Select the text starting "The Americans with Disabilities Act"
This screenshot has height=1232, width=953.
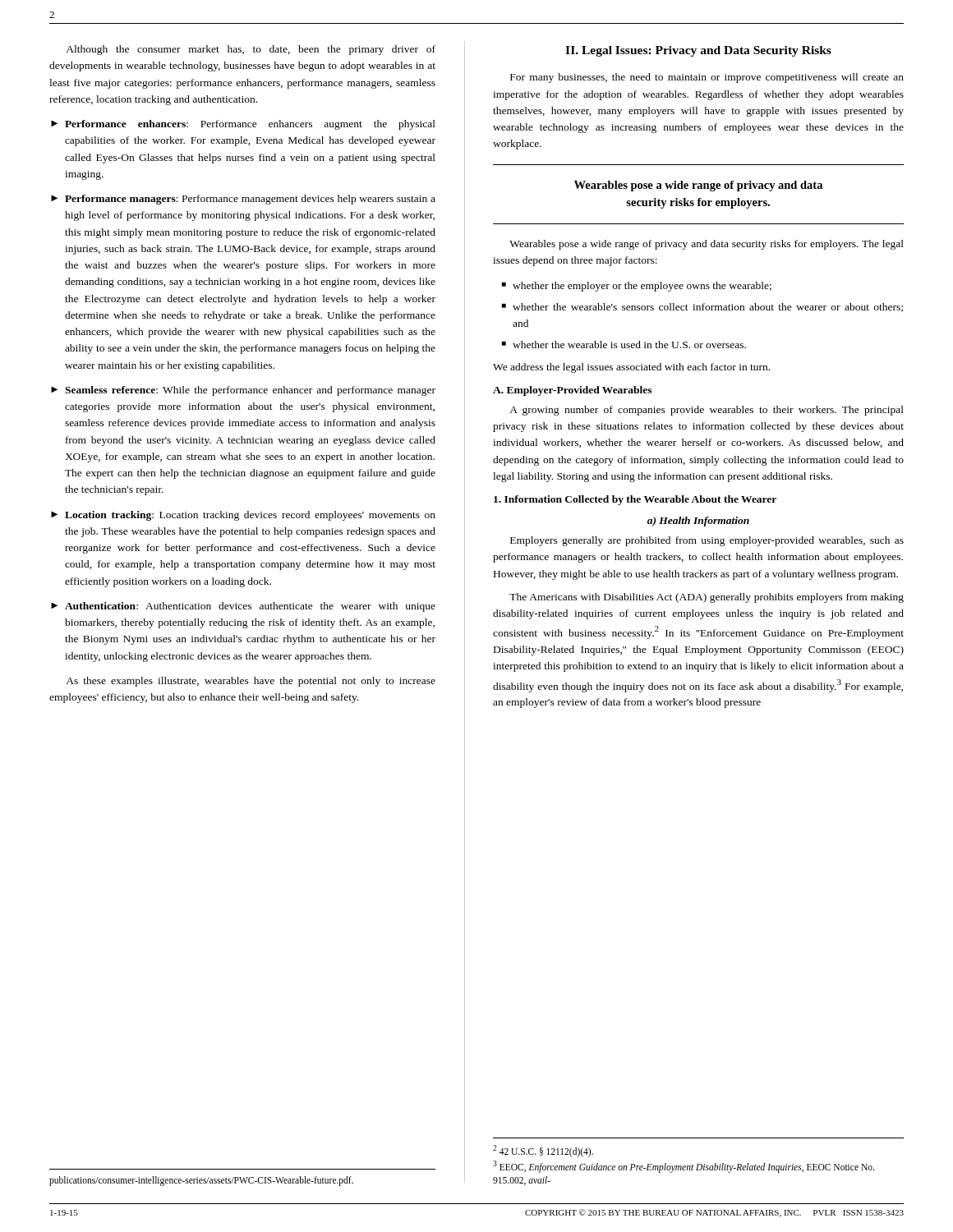698,650
